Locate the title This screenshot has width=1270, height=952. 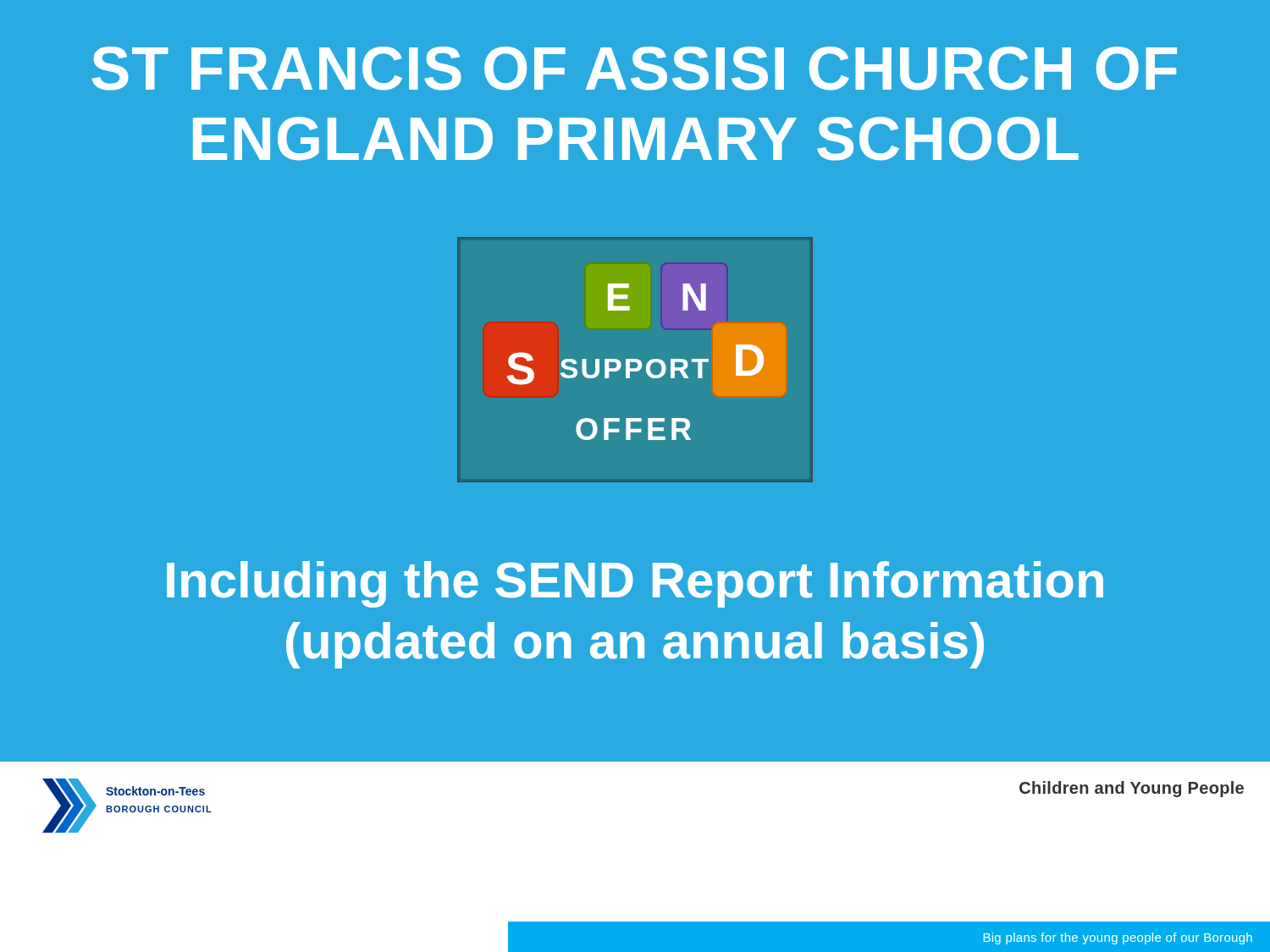pyautogui.click(x=635, y=104)
